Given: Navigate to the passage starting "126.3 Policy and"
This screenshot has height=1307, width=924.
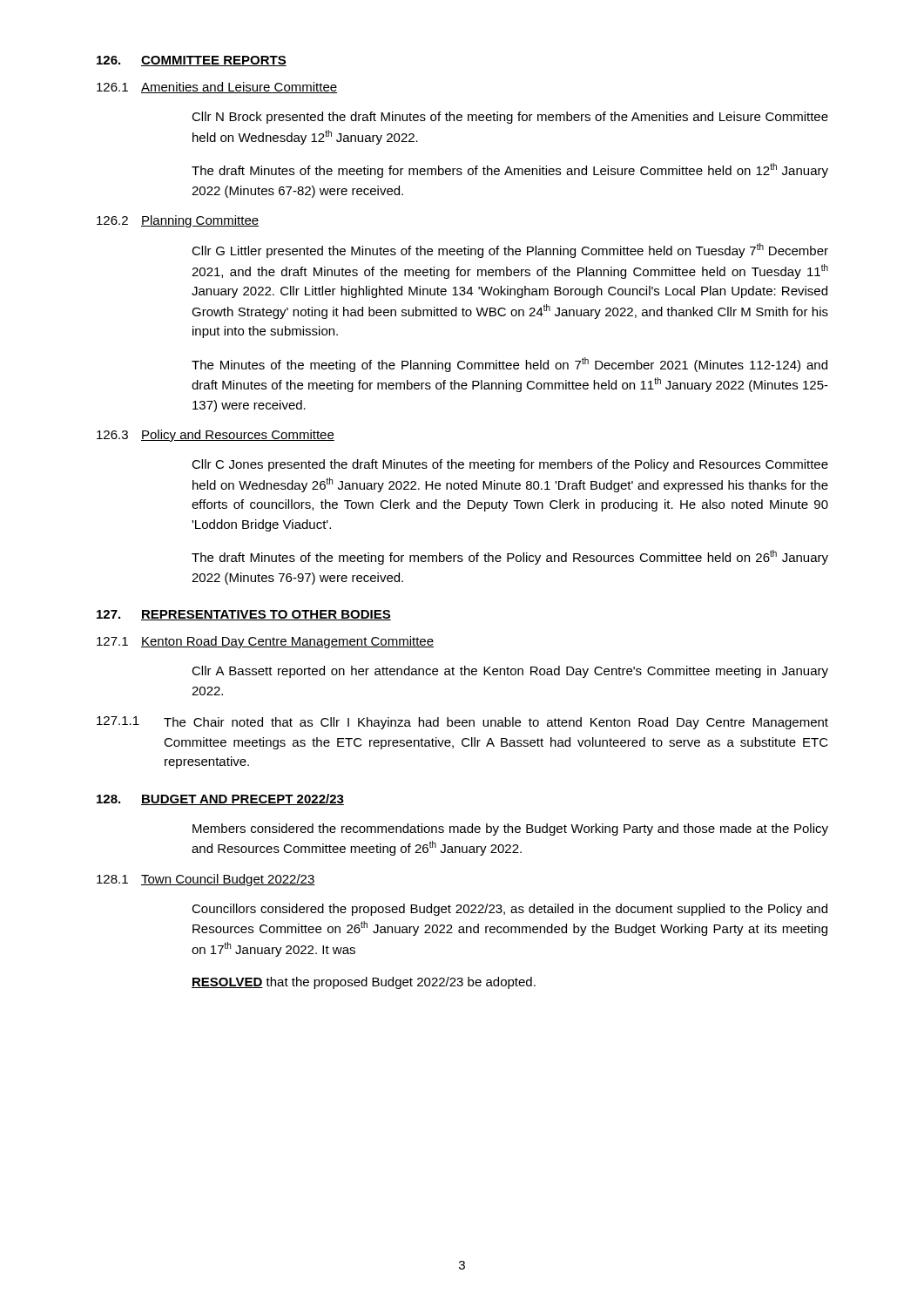Looking at the screenshot, I should [x=216, y=436].
